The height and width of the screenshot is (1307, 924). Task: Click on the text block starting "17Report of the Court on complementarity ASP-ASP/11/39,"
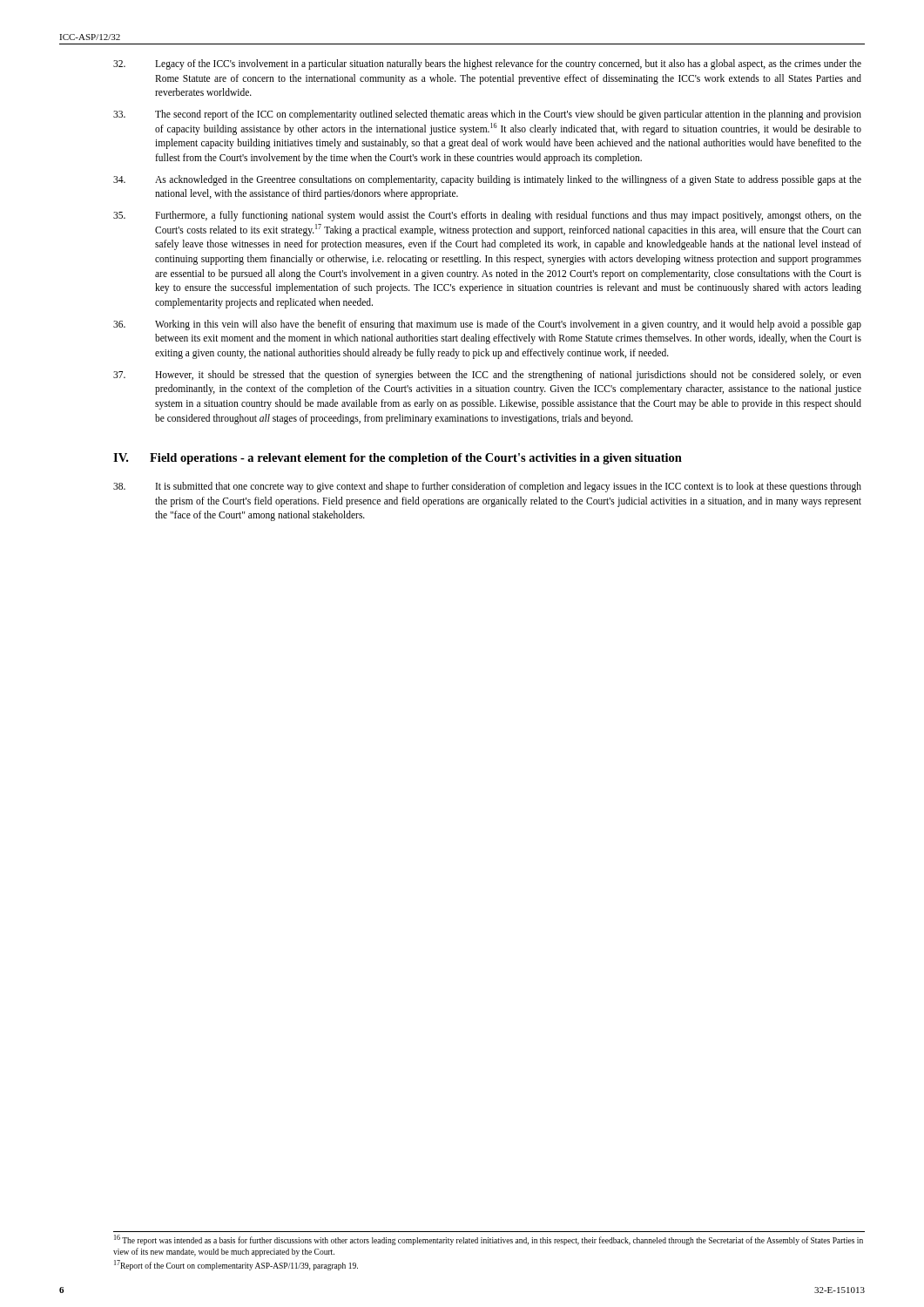[x=236, y=1265]
